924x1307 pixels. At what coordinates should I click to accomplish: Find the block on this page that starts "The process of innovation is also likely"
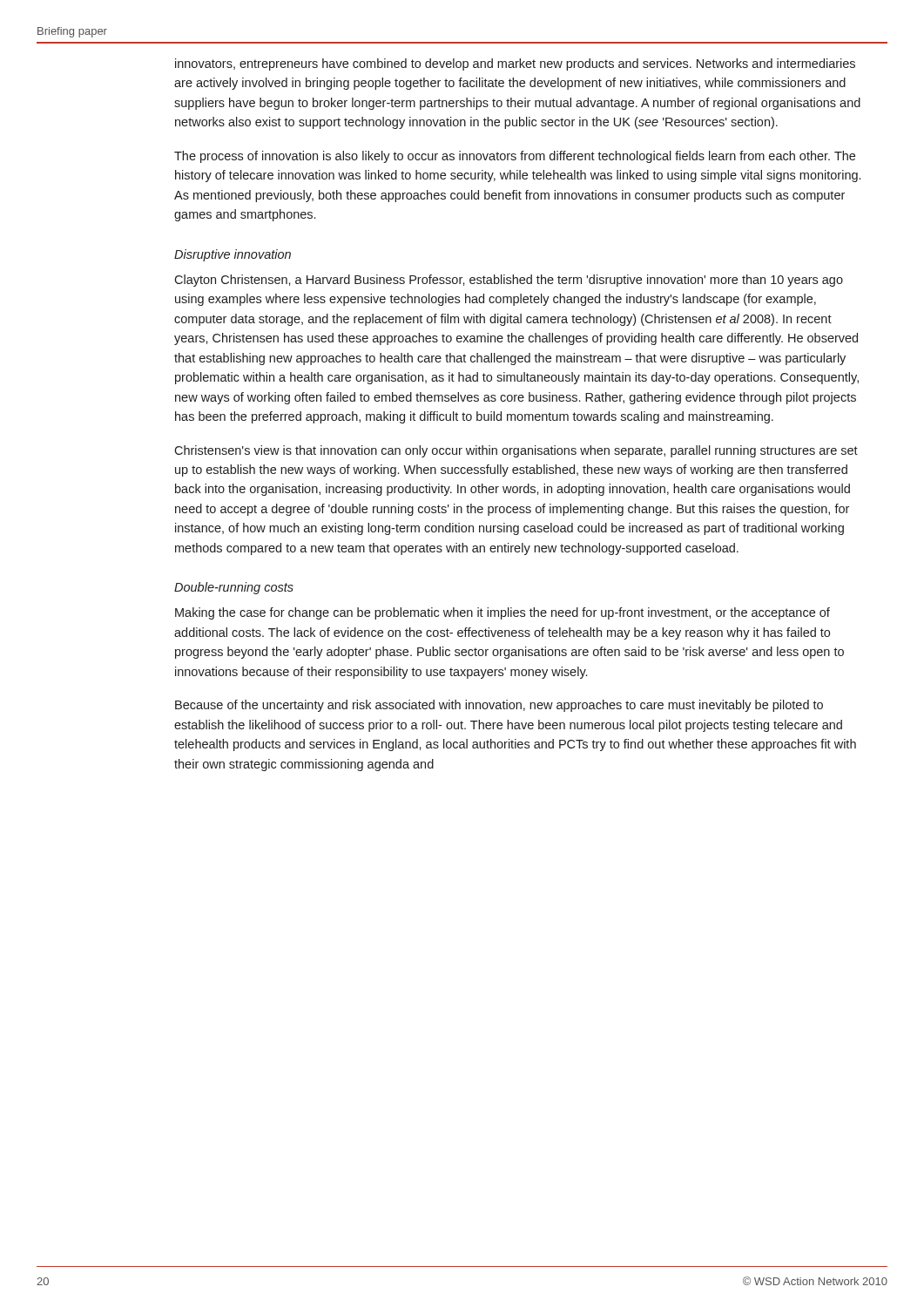[518, 185]
